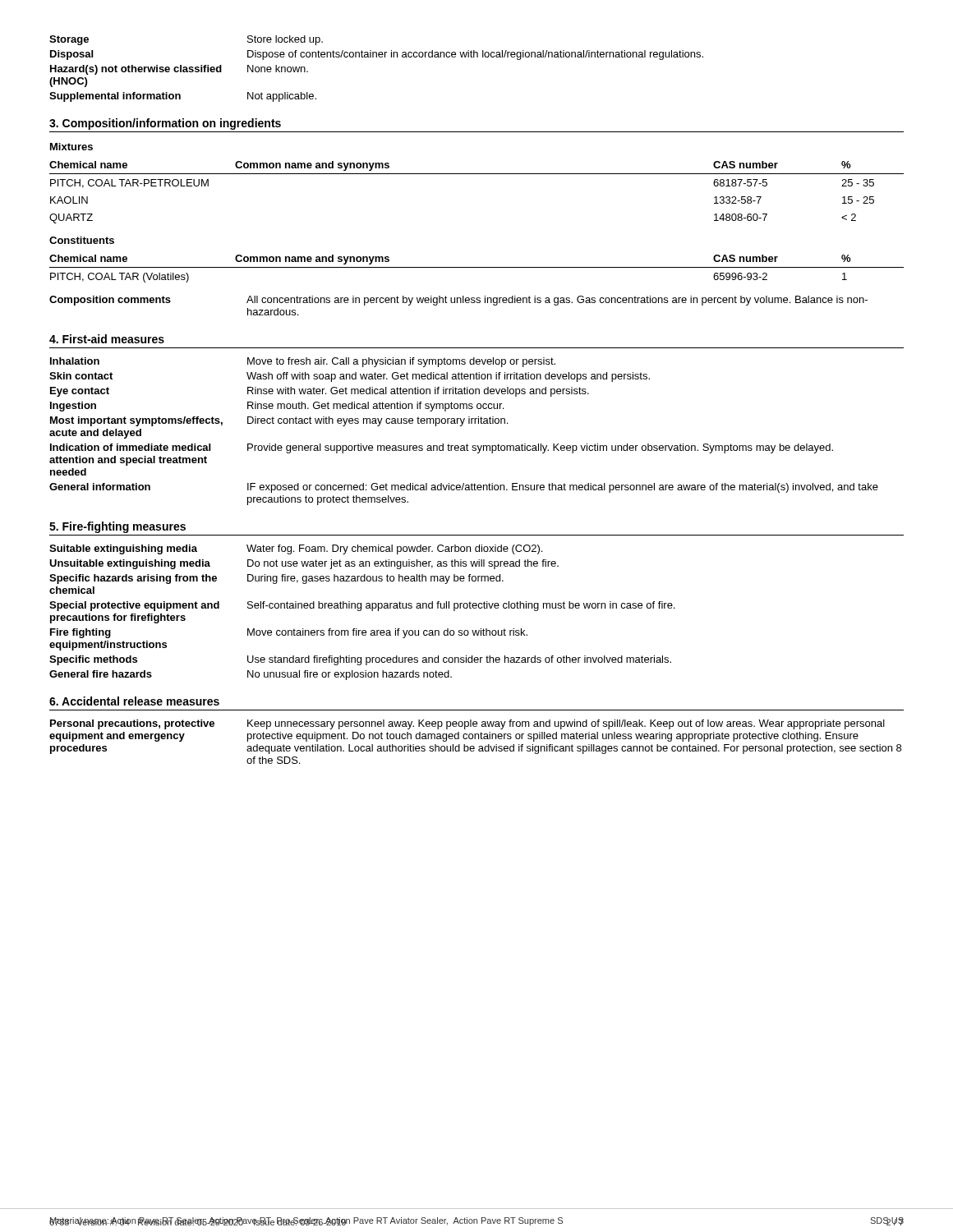Find the list item containing "Personal precautions, protective equipment and emergency"
The image size is (953, 1232).
point(476,742)
